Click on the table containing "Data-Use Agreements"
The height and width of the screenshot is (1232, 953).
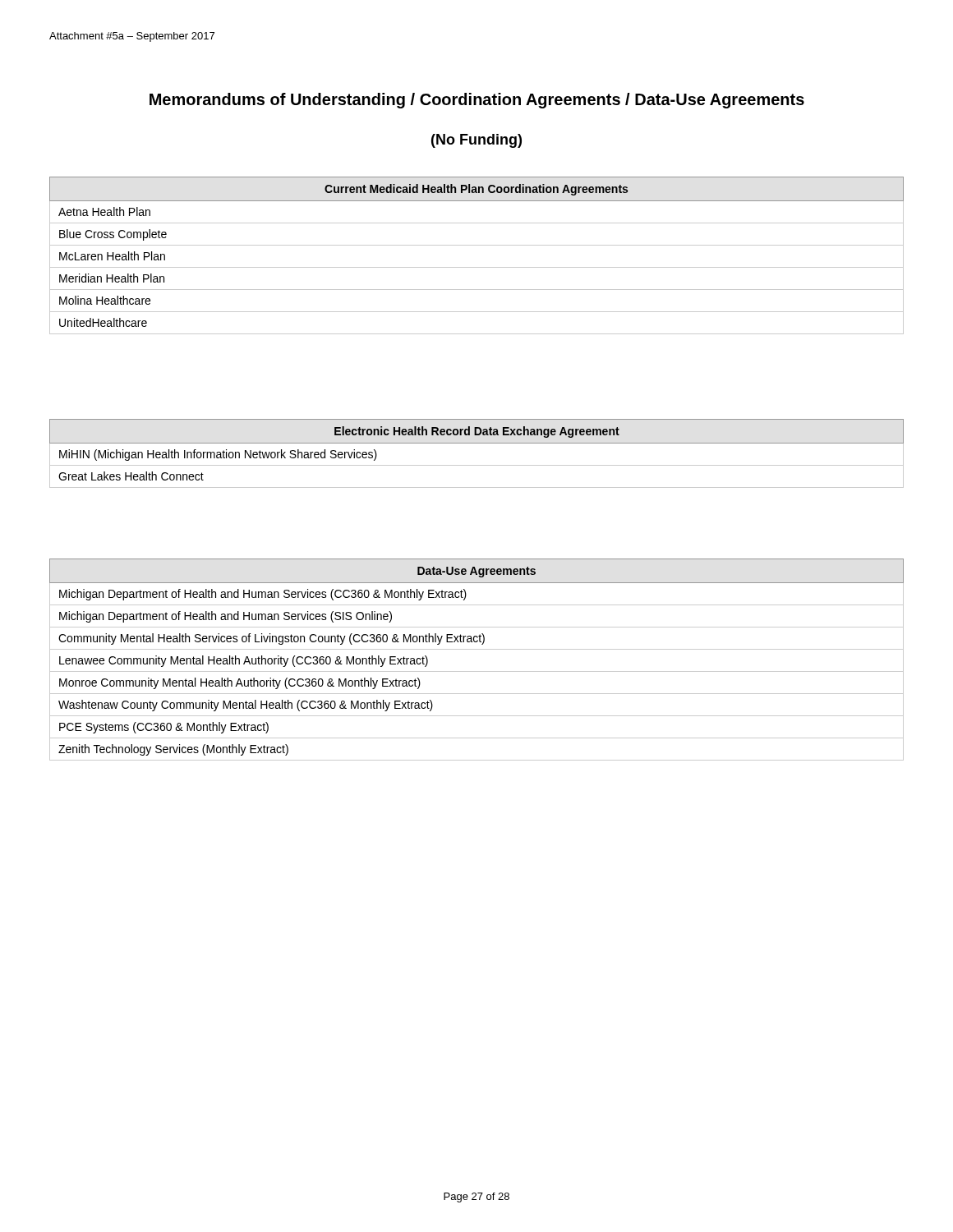pyautogui.click(x=476, y=659)
